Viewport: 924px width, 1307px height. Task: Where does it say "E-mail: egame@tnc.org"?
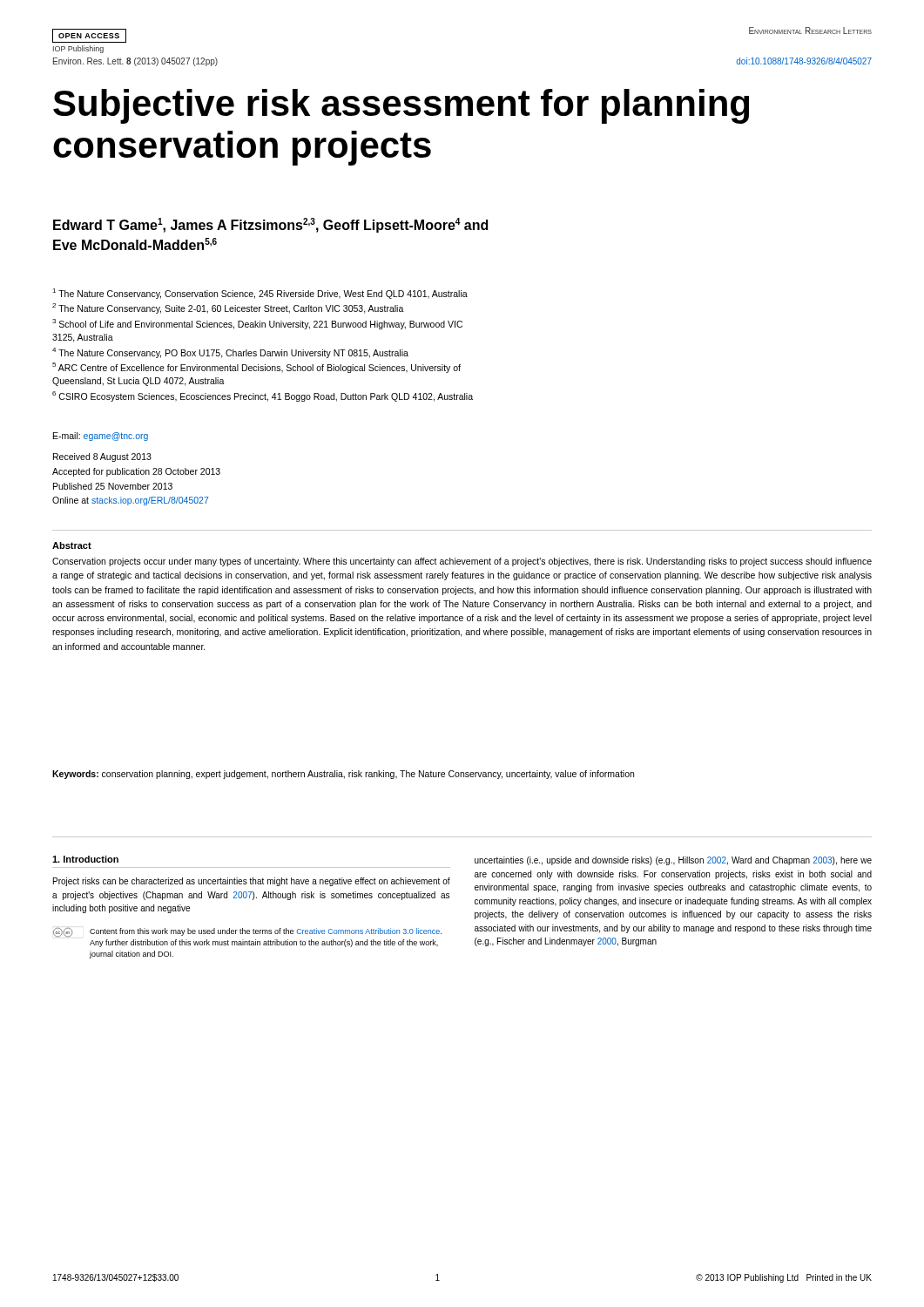100,436
